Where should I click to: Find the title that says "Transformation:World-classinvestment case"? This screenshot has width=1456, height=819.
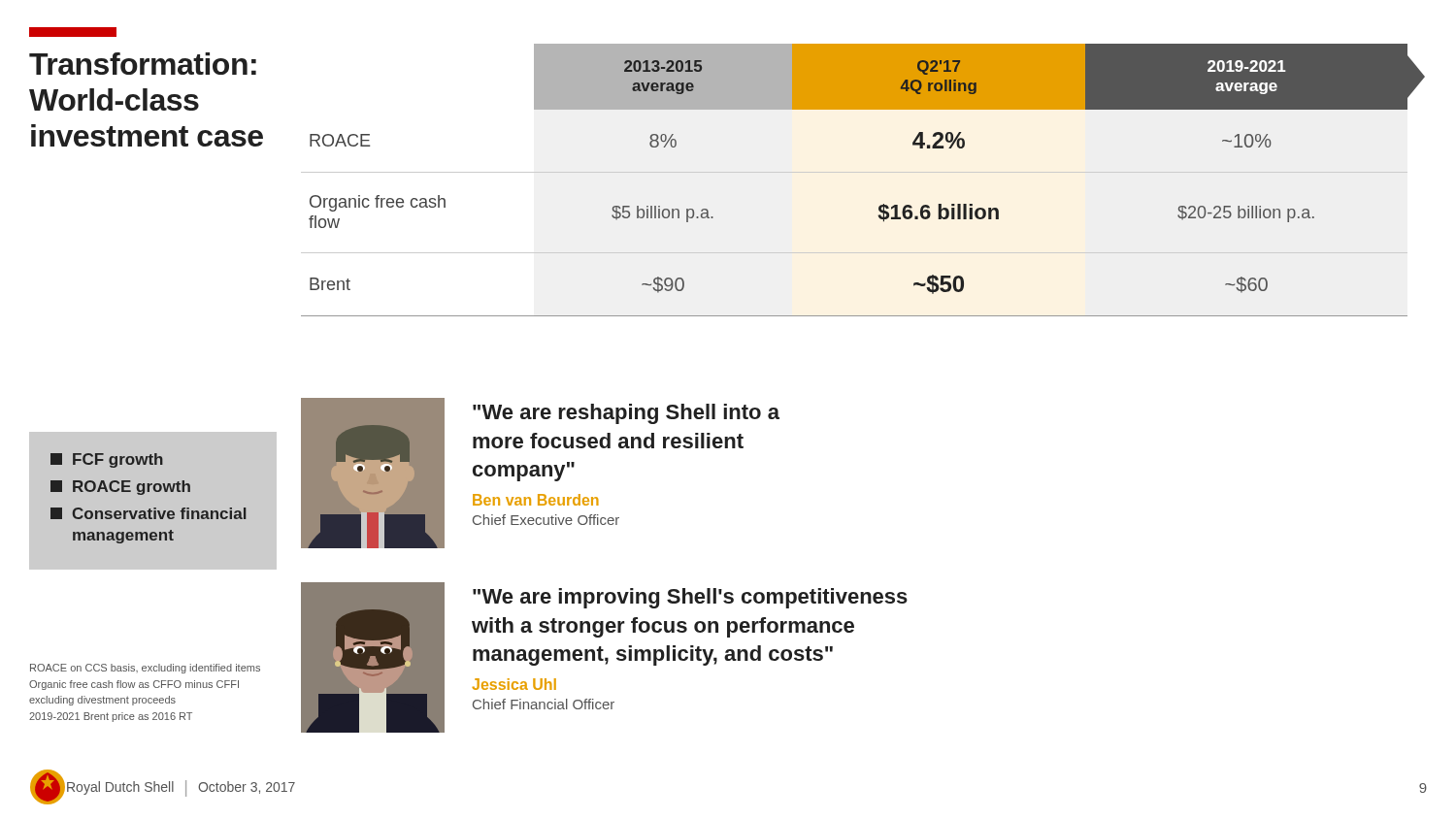coord(155,100)
